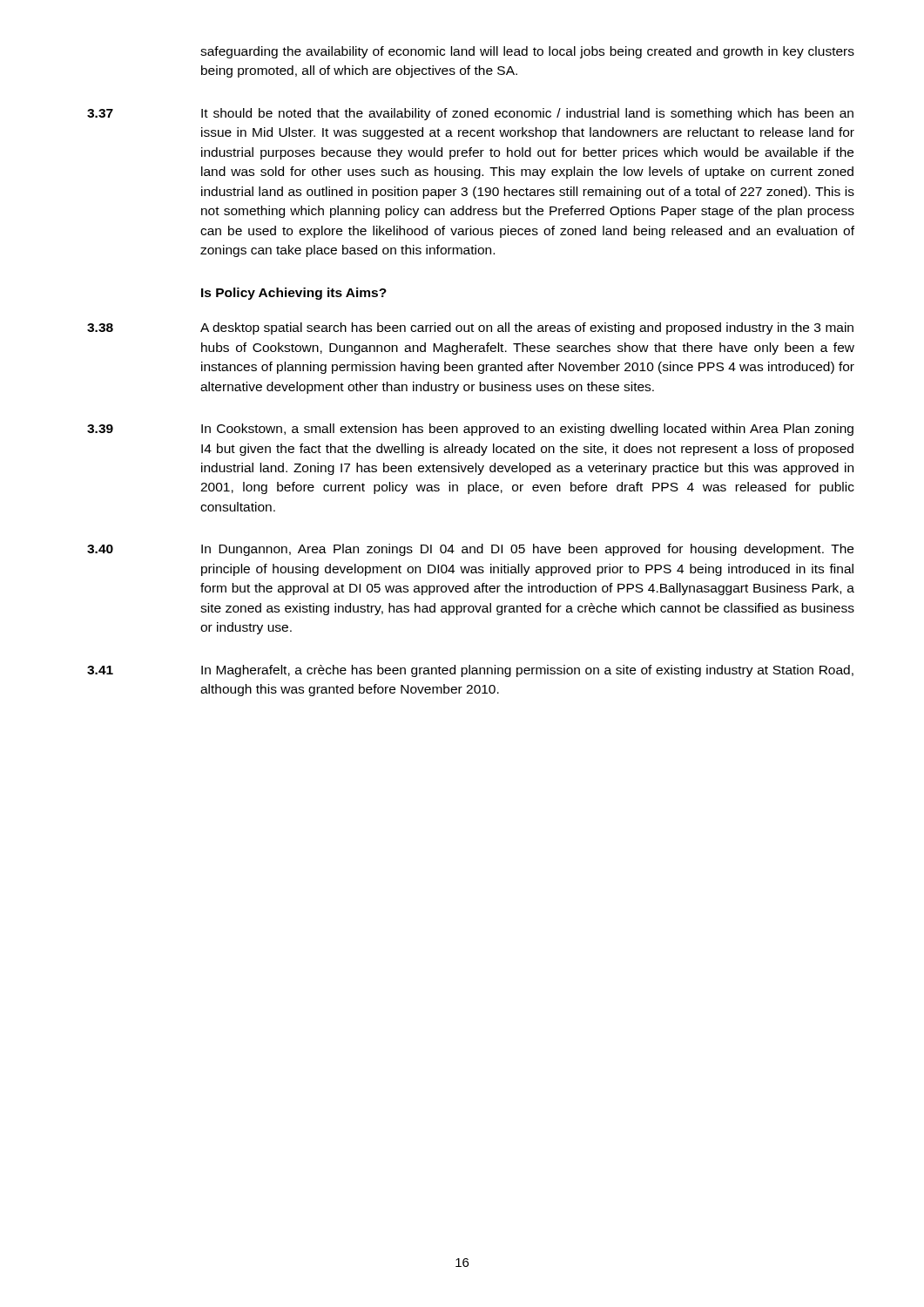This screenshot has height=1307, width=924.
Task: Click where it says "Is Policy Achieving its Aims?"
Action: [294, 292]
